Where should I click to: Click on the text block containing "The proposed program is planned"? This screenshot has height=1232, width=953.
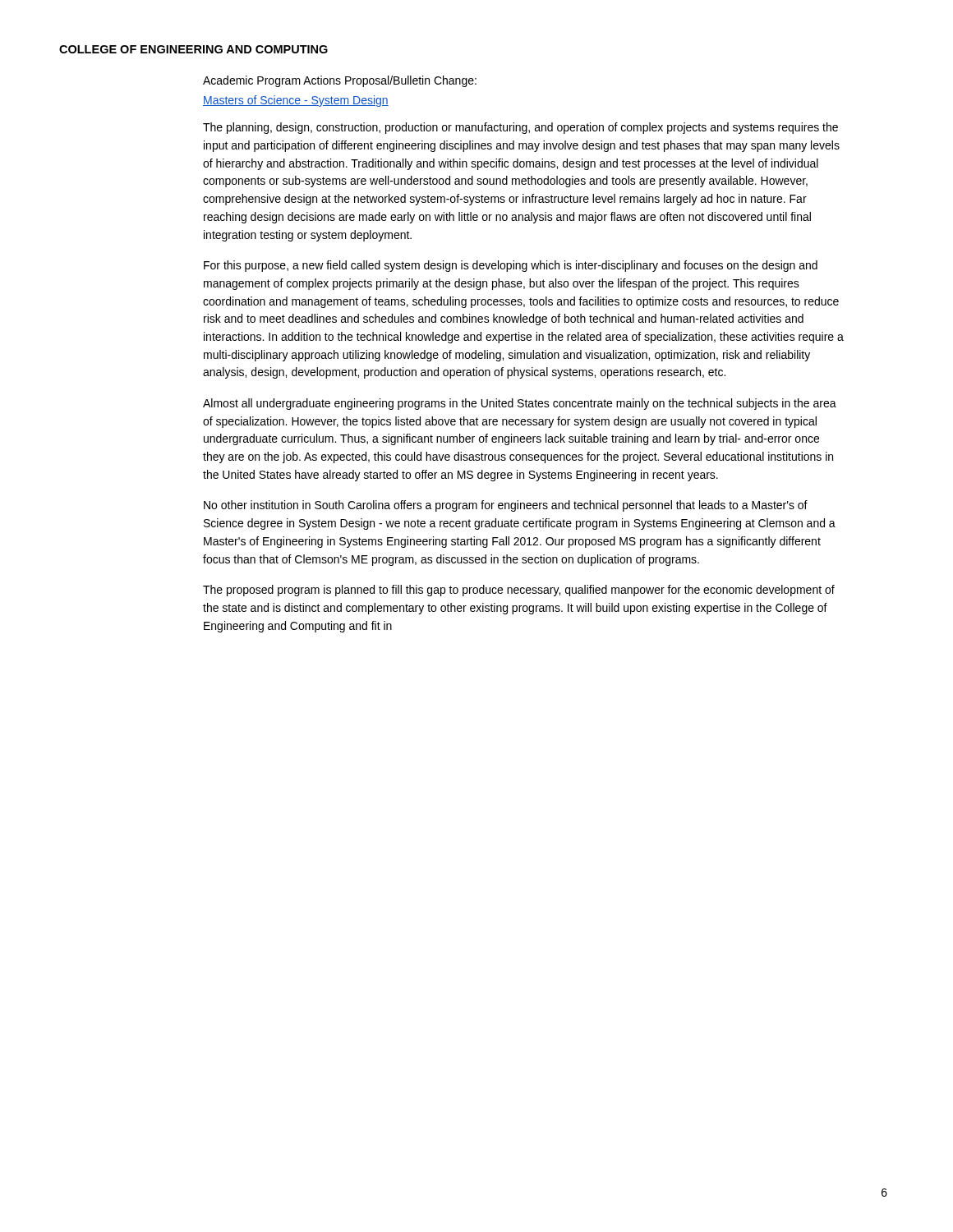(x=519, y=608)
